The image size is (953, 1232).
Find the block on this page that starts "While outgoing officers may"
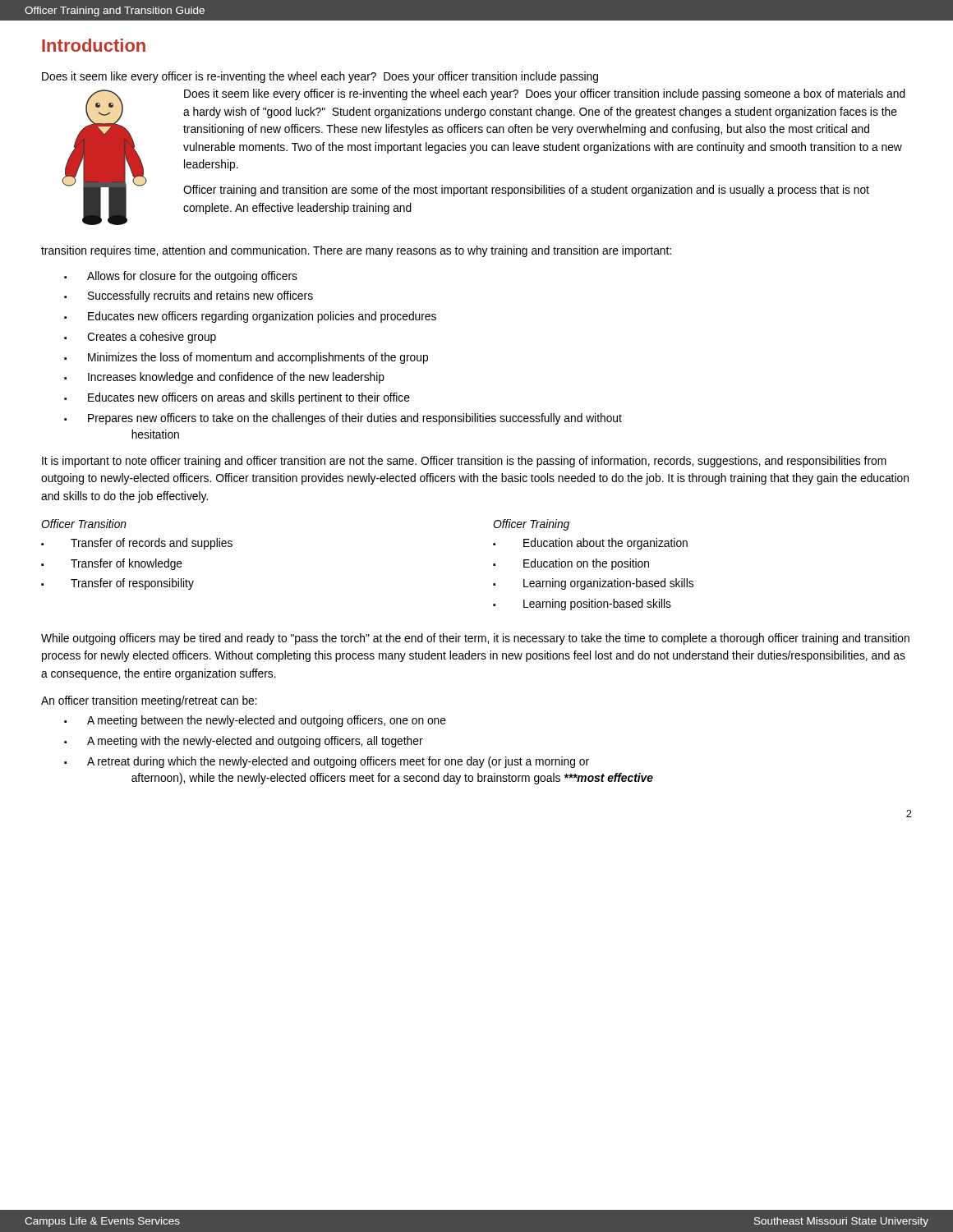476,656
